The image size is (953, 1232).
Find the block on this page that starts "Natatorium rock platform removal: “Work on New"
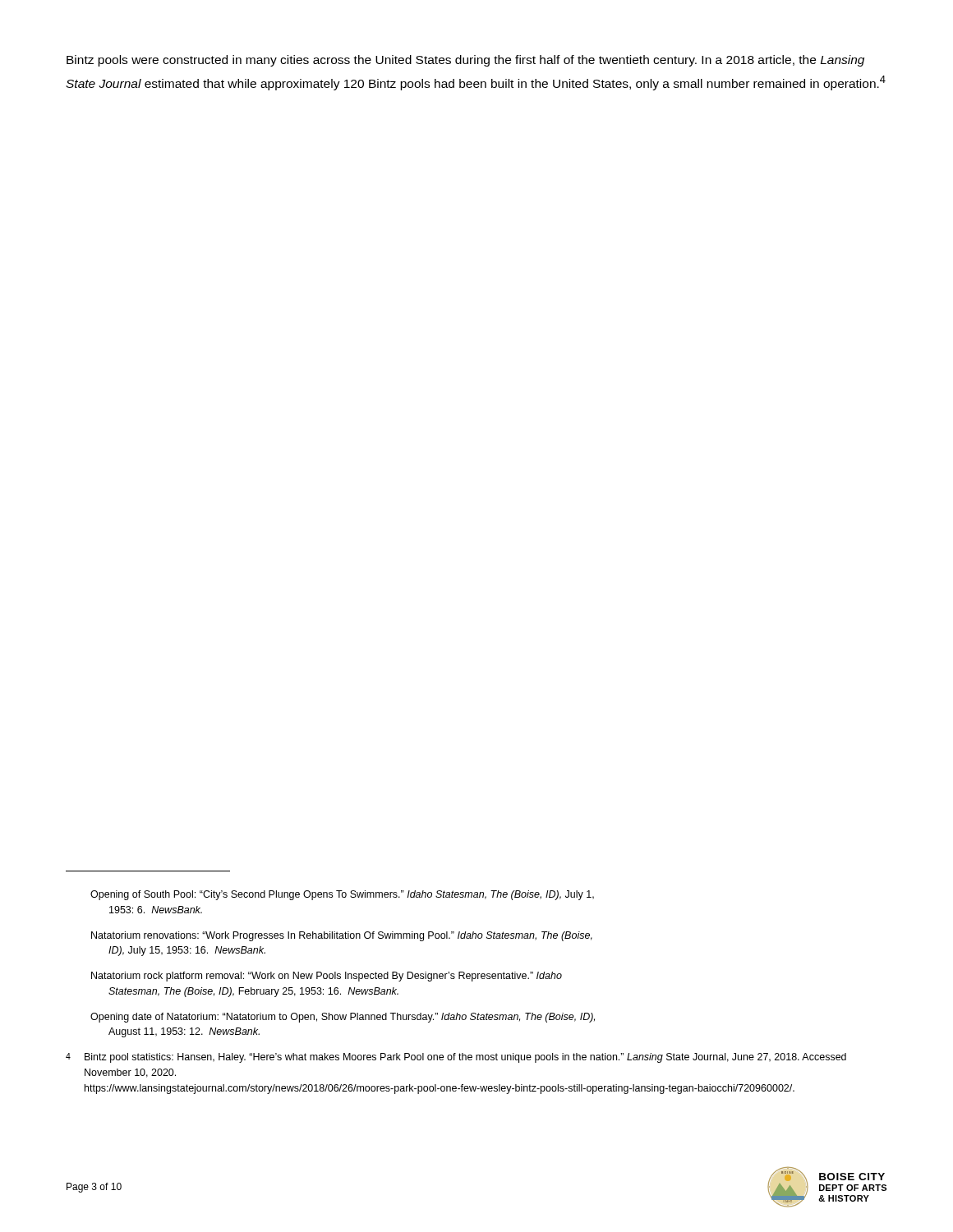476,984
